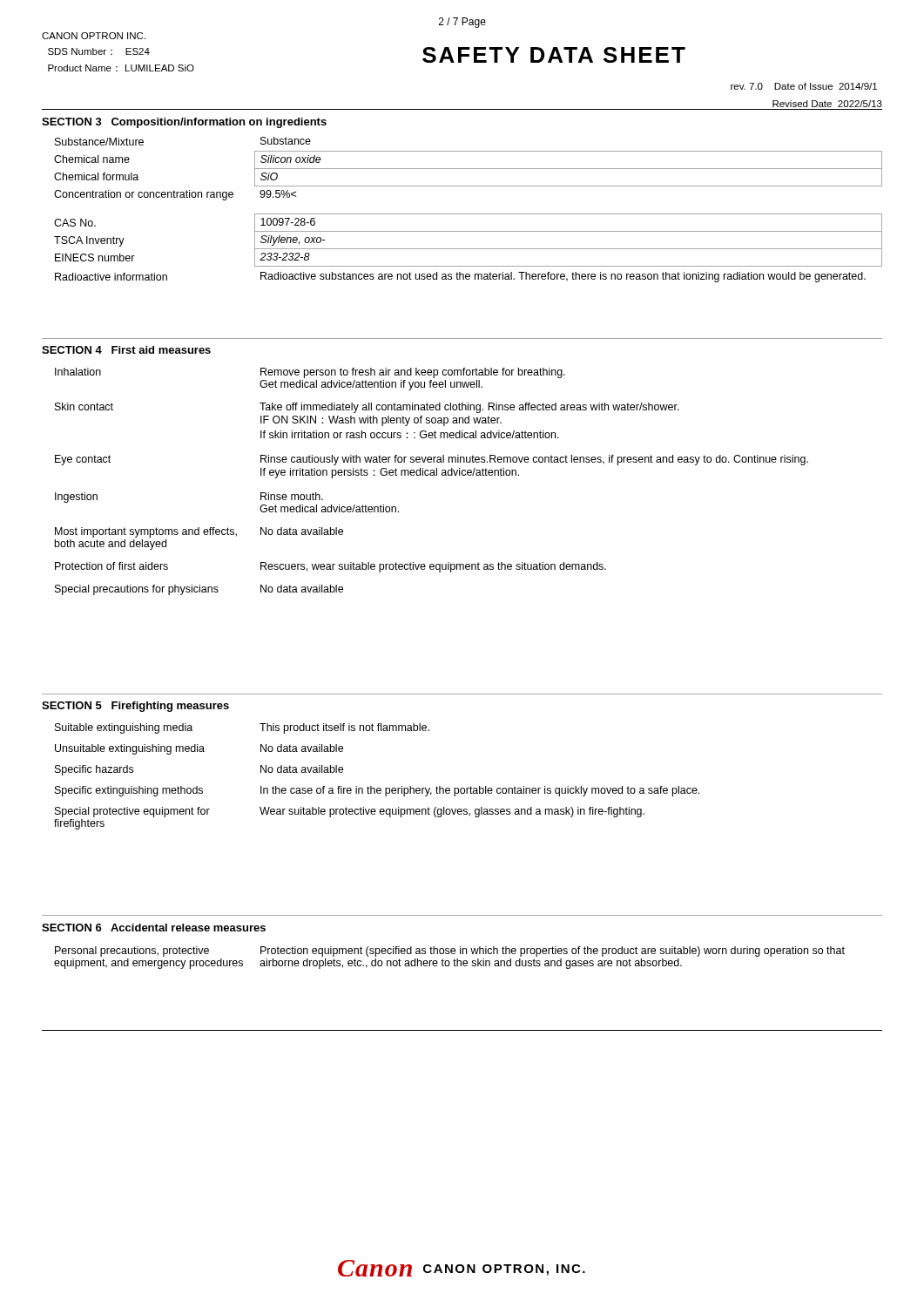Viewport: 924px width, 1307px height.
Task: Select the table that reads "Personal precautions, protective equipment,"
Action: [x=462, y=958]
